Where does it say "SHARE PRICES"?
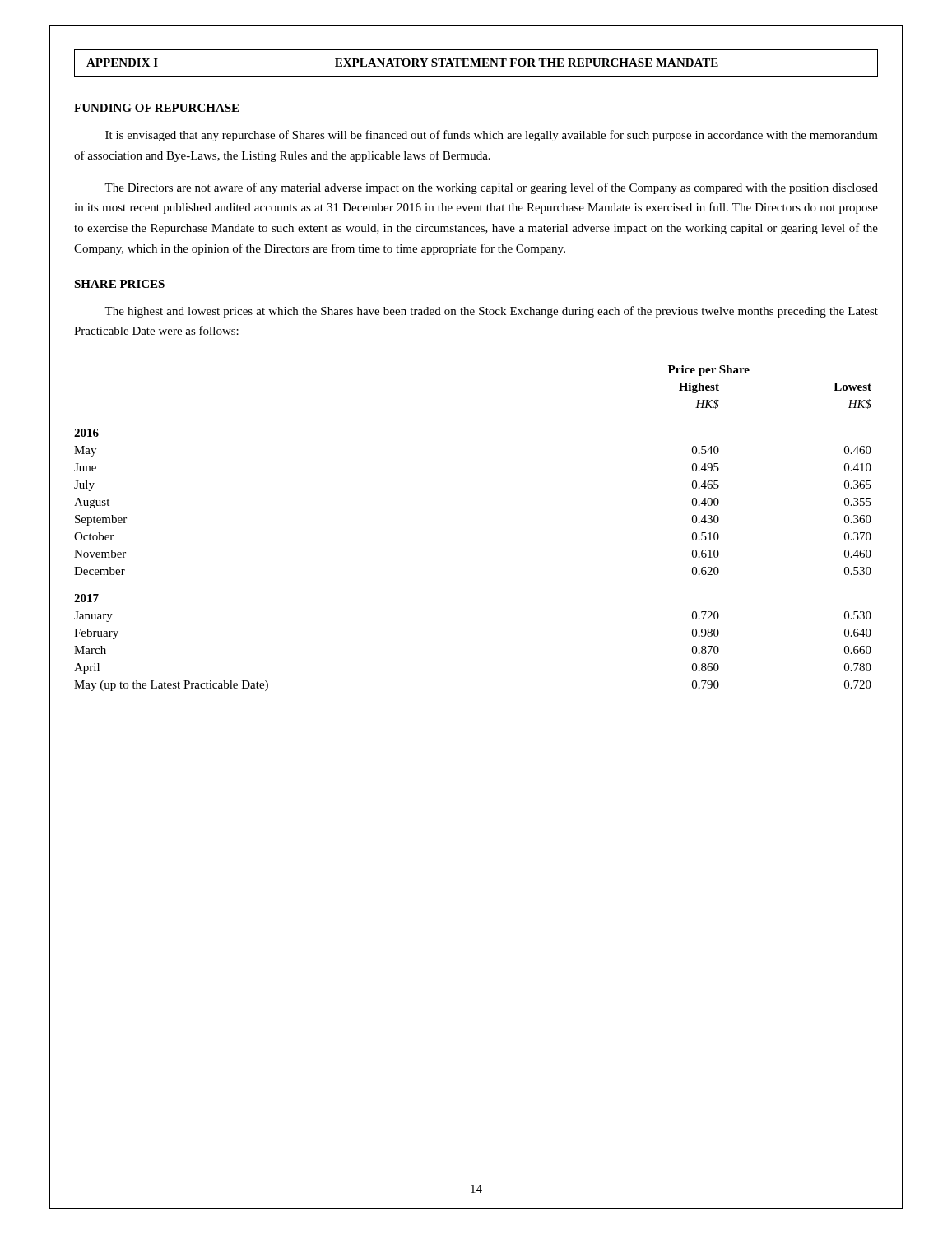Image resolution: width=952 pixels, height=1234 pixels. click(120, 283)
